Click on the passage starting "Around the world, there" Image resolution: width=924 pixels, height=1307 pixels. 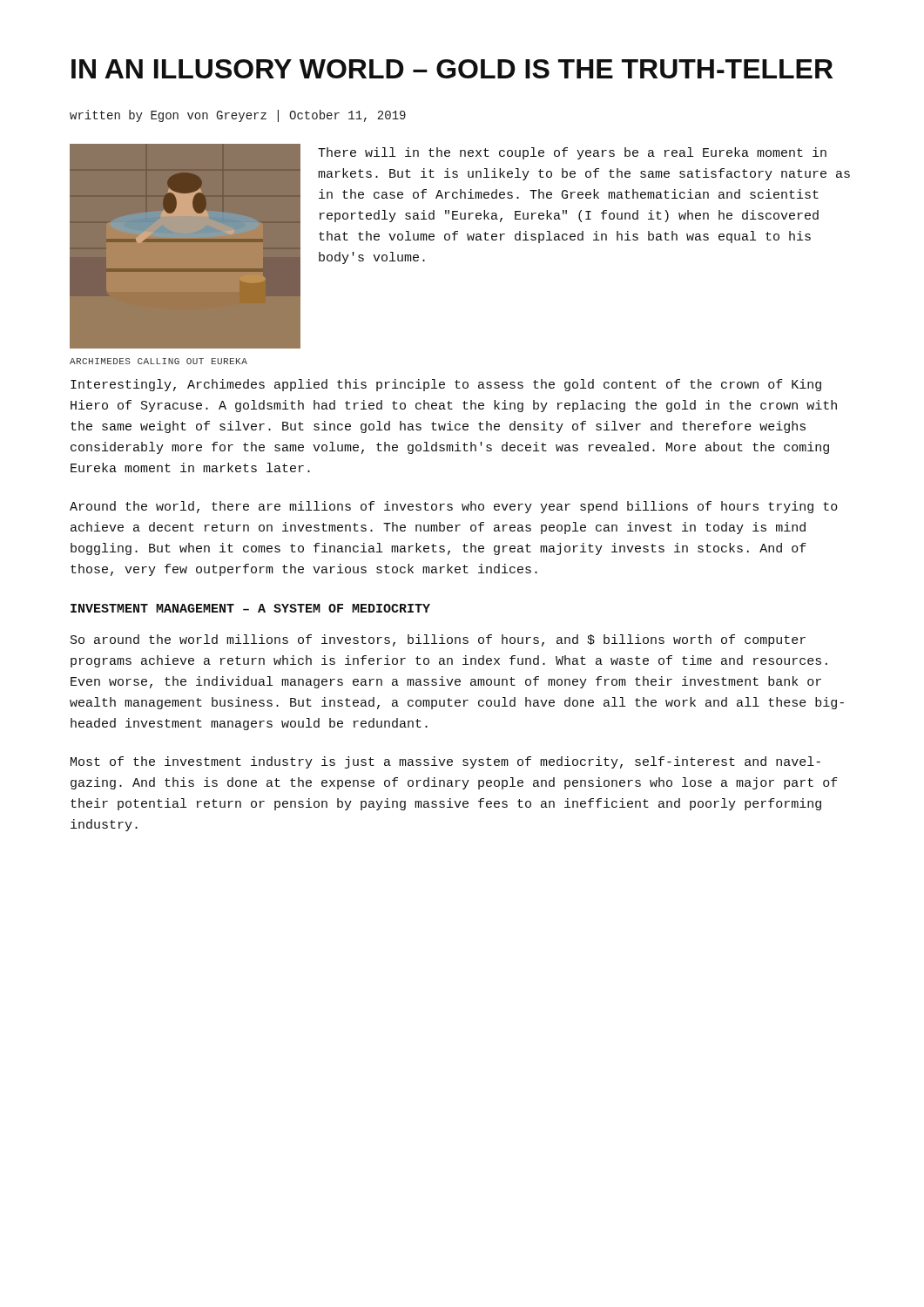[x=454, y=539]
